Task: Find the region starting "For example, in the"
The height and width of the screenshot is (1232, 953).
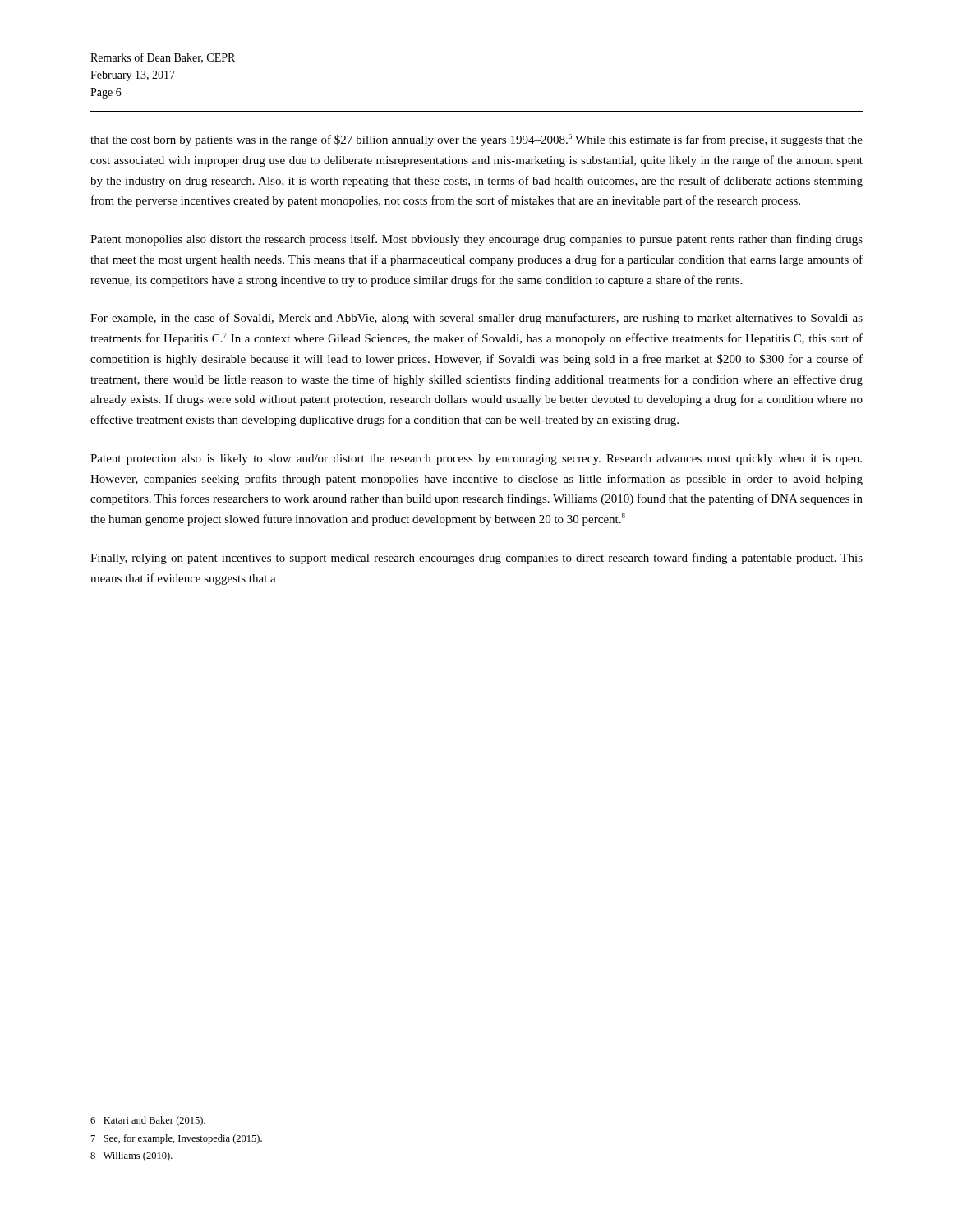Action: click(x=476, y=369)
